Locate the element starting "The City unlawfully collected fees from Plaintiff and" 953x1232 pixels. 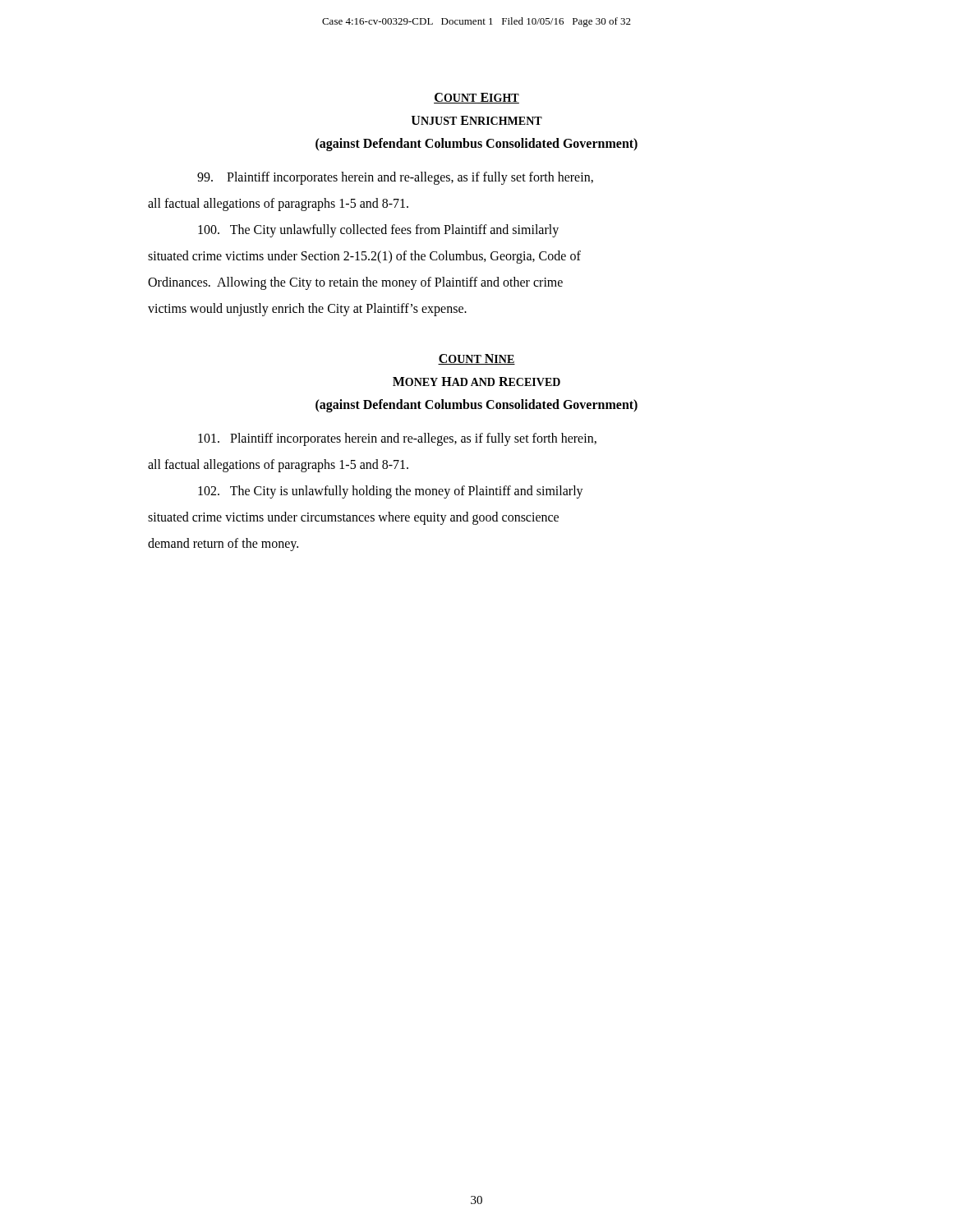pos(378,230)
